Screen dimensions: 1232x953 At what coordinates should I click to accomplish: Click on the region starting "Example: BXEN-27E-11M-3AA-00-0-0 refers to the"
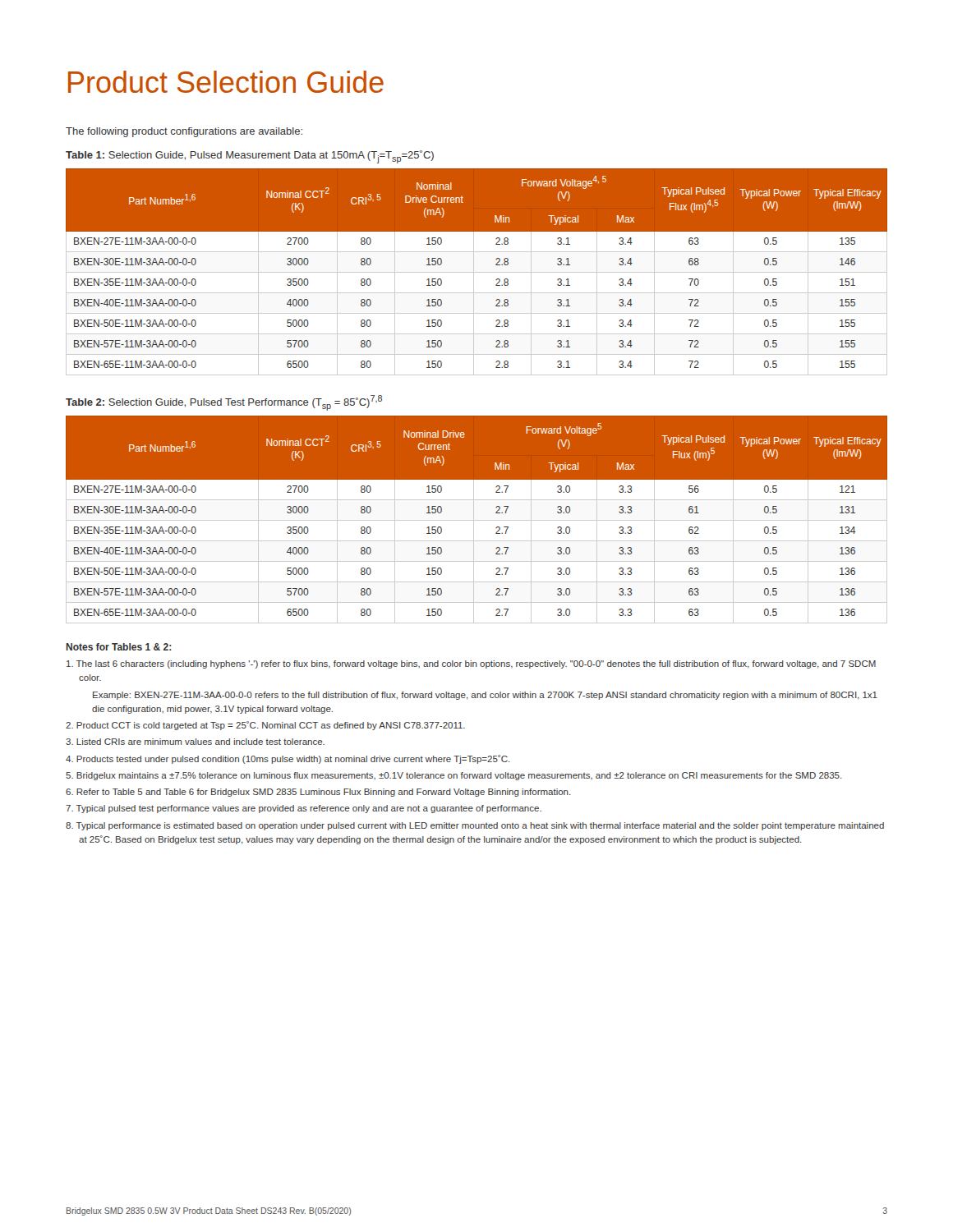[x=485, y=702]
